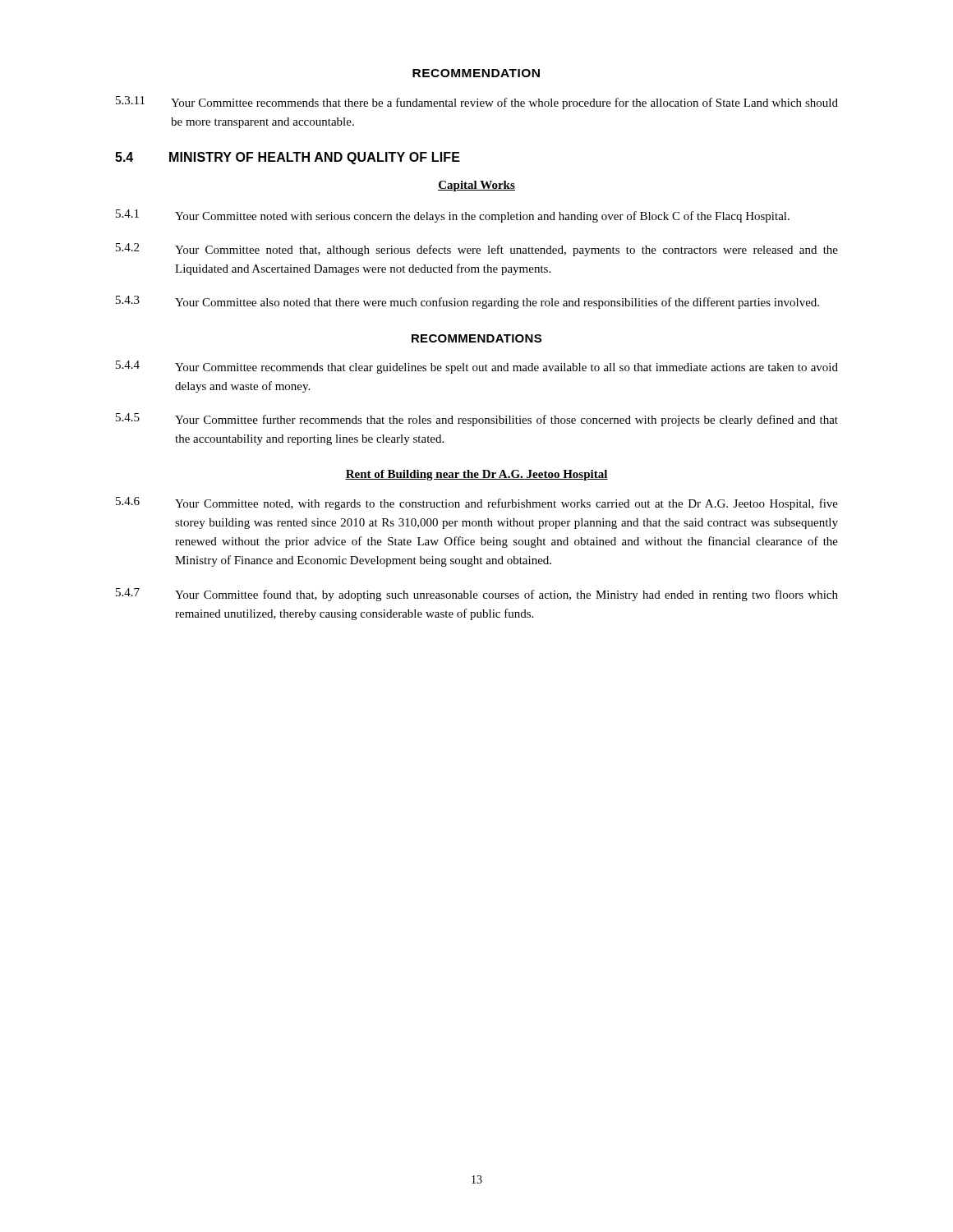
Task: Find the block starting "5.3.11 Your Committee recommends that there be"
Action: 476,113
